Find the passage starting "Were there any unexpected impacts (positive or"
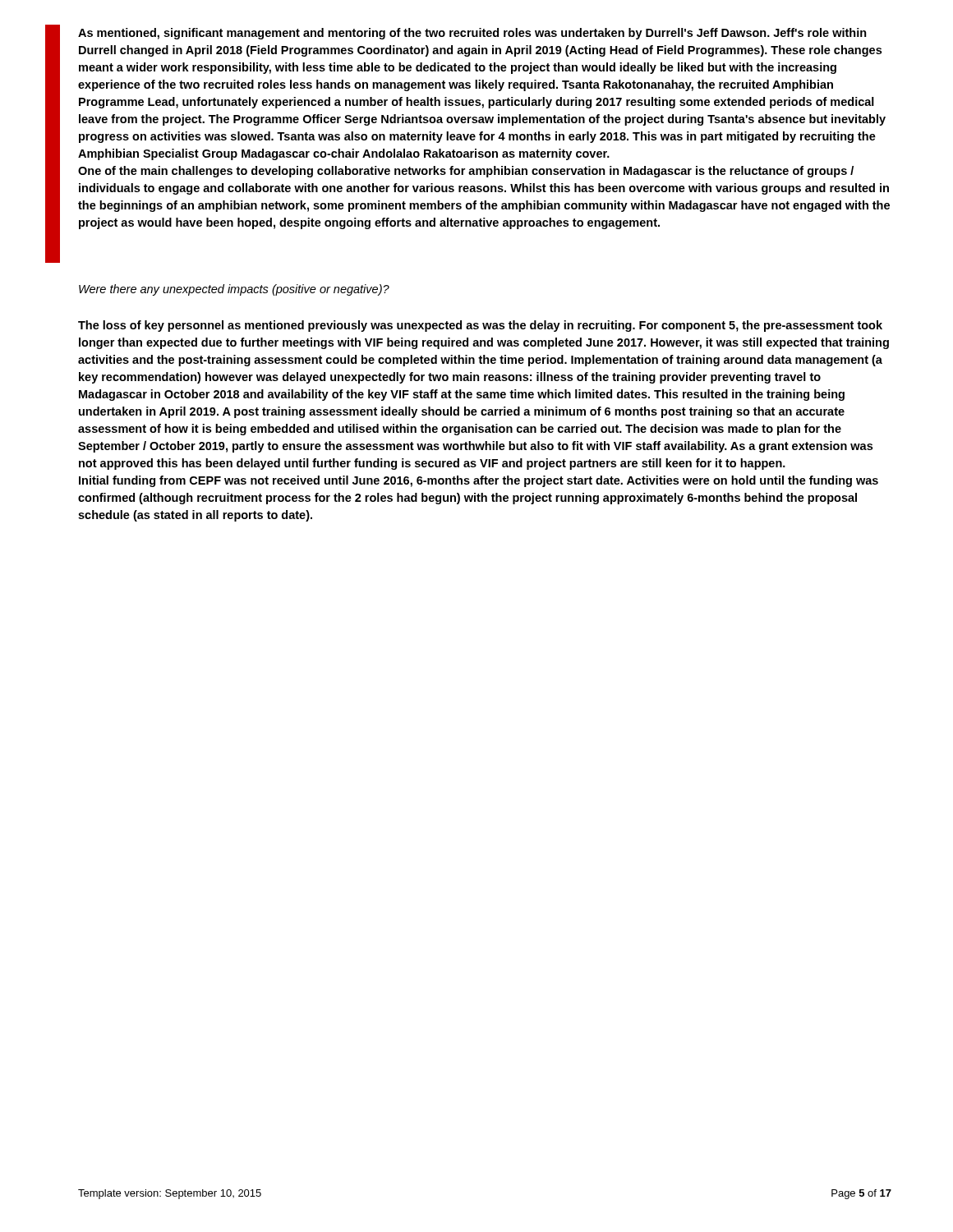The image size is (953, 1232). point(234,289)
